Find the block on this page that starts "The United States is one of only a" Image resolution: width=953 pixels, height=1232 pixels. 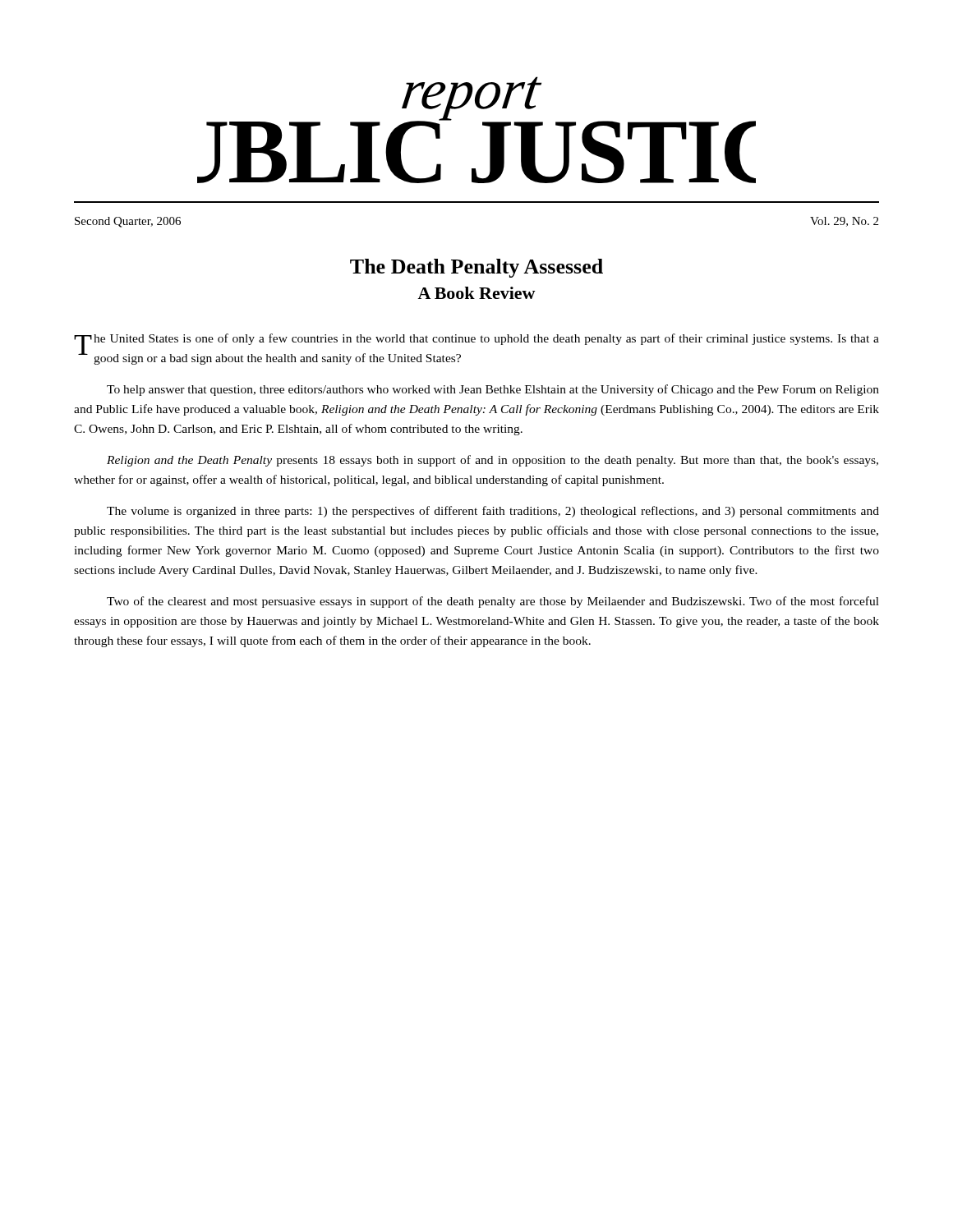point(476,347)
